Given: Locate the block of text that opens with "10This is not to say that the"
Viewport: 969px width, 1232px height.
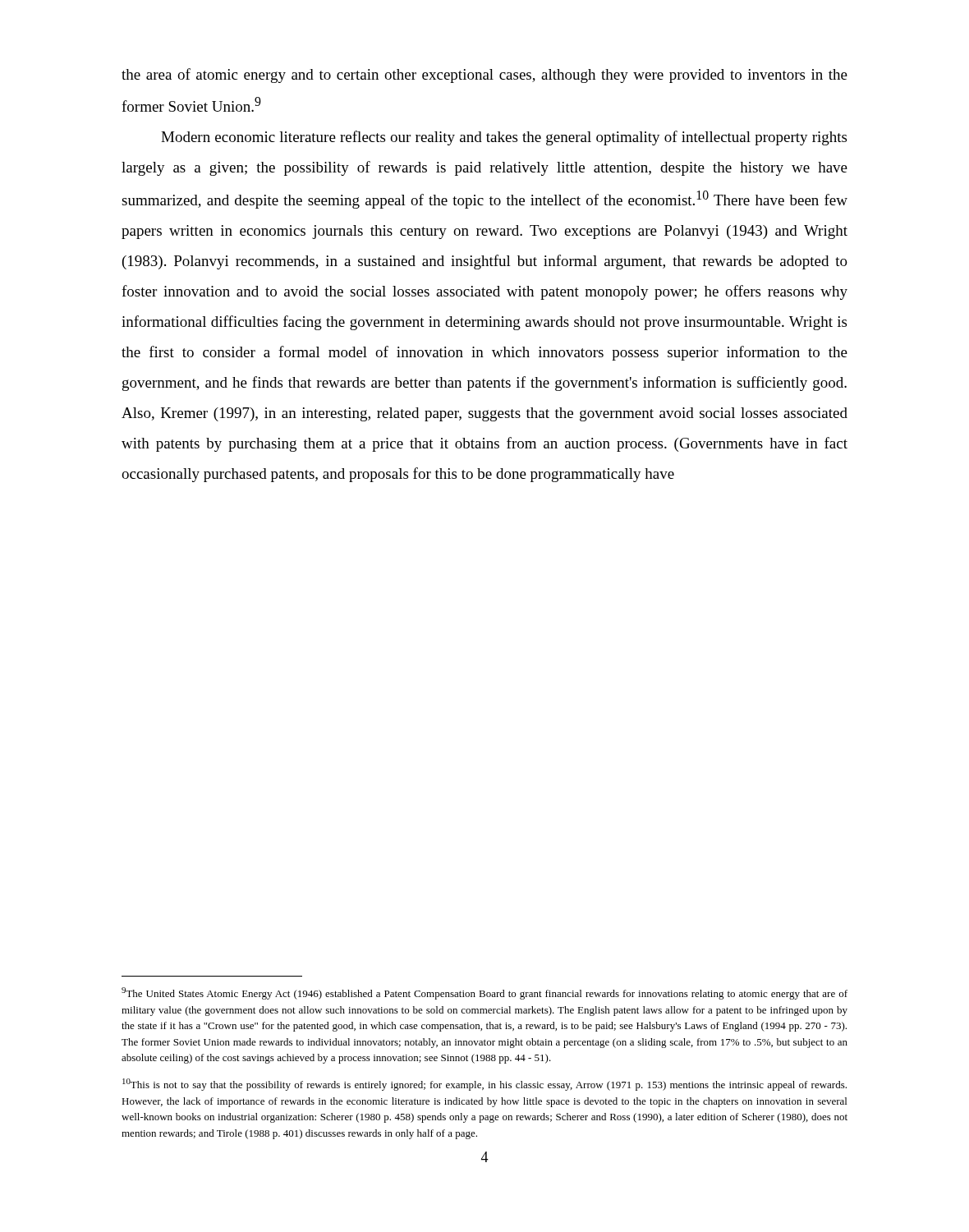Looking at the screenshot, I should 484,1107.
